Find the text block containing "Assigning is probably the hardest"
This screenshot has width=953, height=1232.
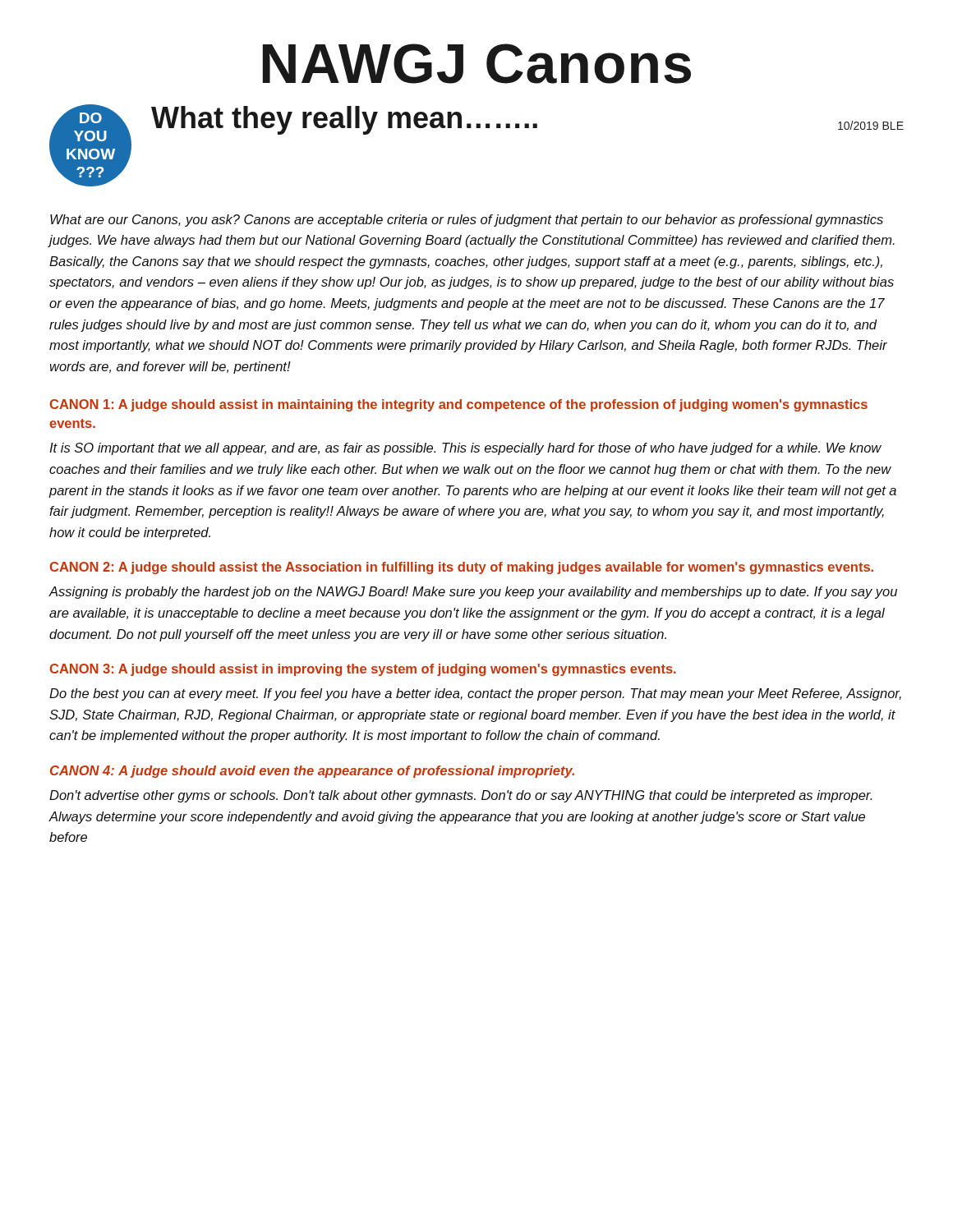pos(473,613)
